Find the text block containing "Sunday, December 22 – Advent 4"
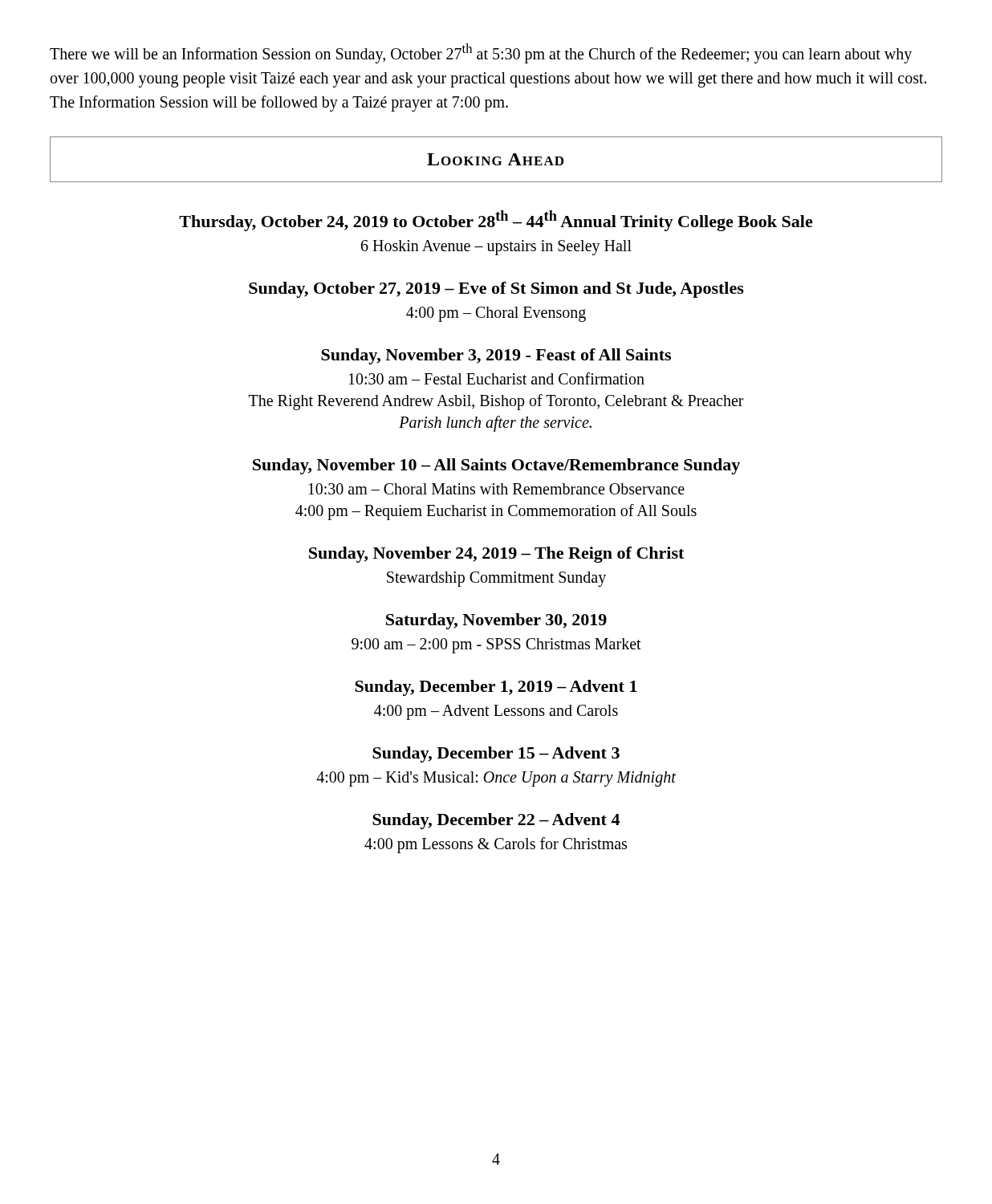Viewport: 992px width, 1204px height. point(496,831)
